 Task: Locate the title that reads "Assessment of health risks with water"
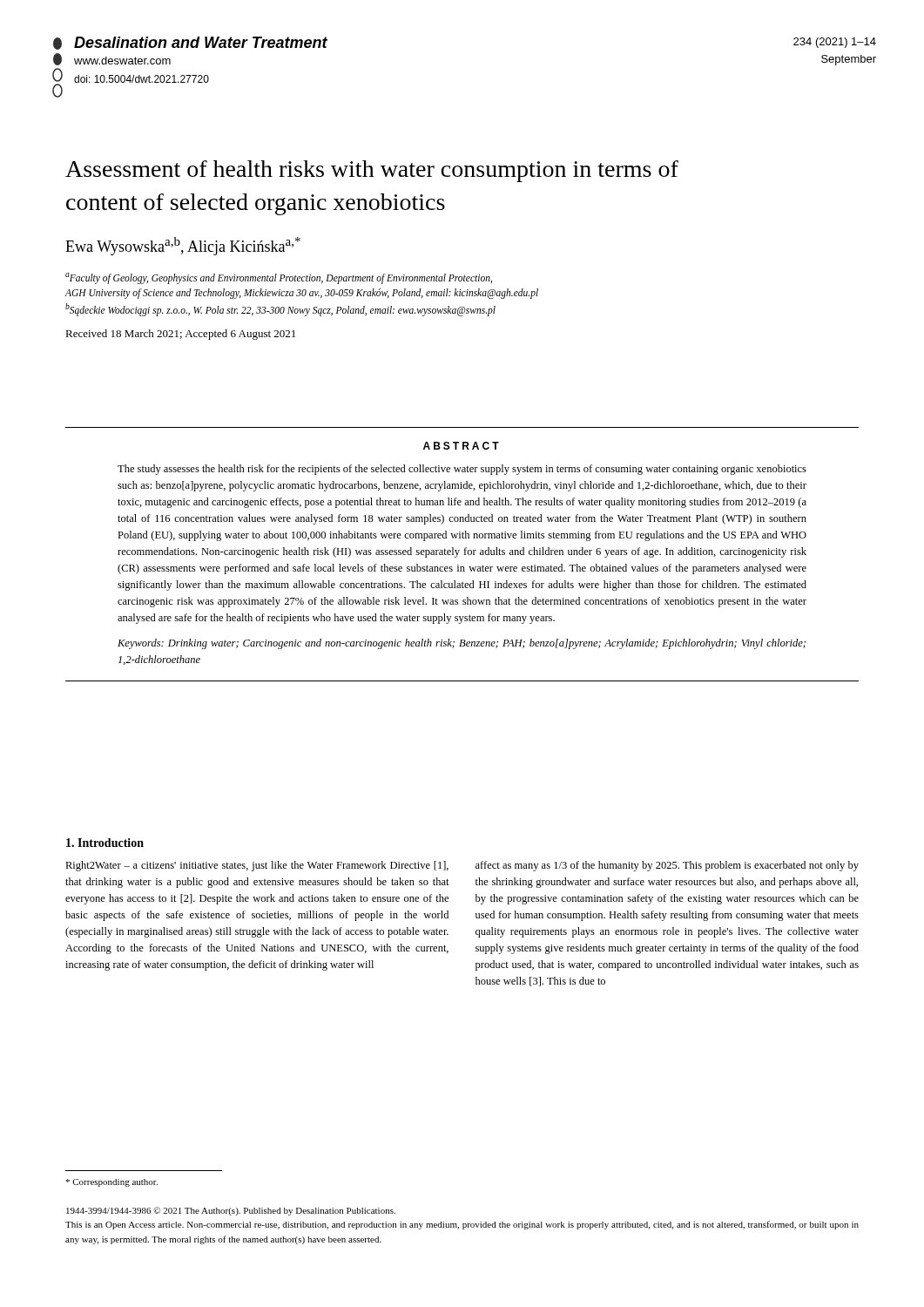(x=372, y=185)
